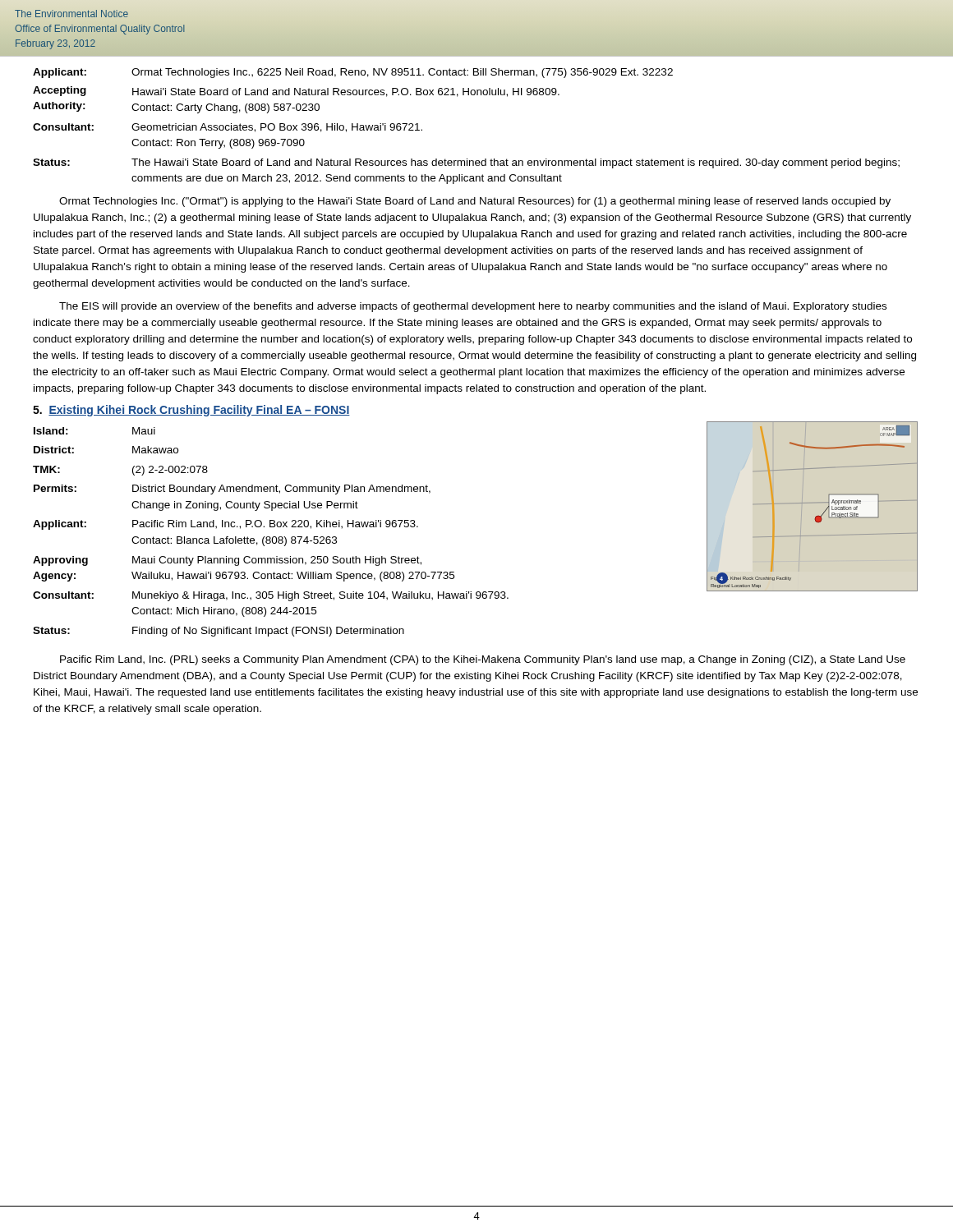The width and height of the screenshot is (953, 1232).
Task: Click on the text block with the text "Ormat Technologies Inc. ("Ormat") is"
Action: click(x=472, y=242)
